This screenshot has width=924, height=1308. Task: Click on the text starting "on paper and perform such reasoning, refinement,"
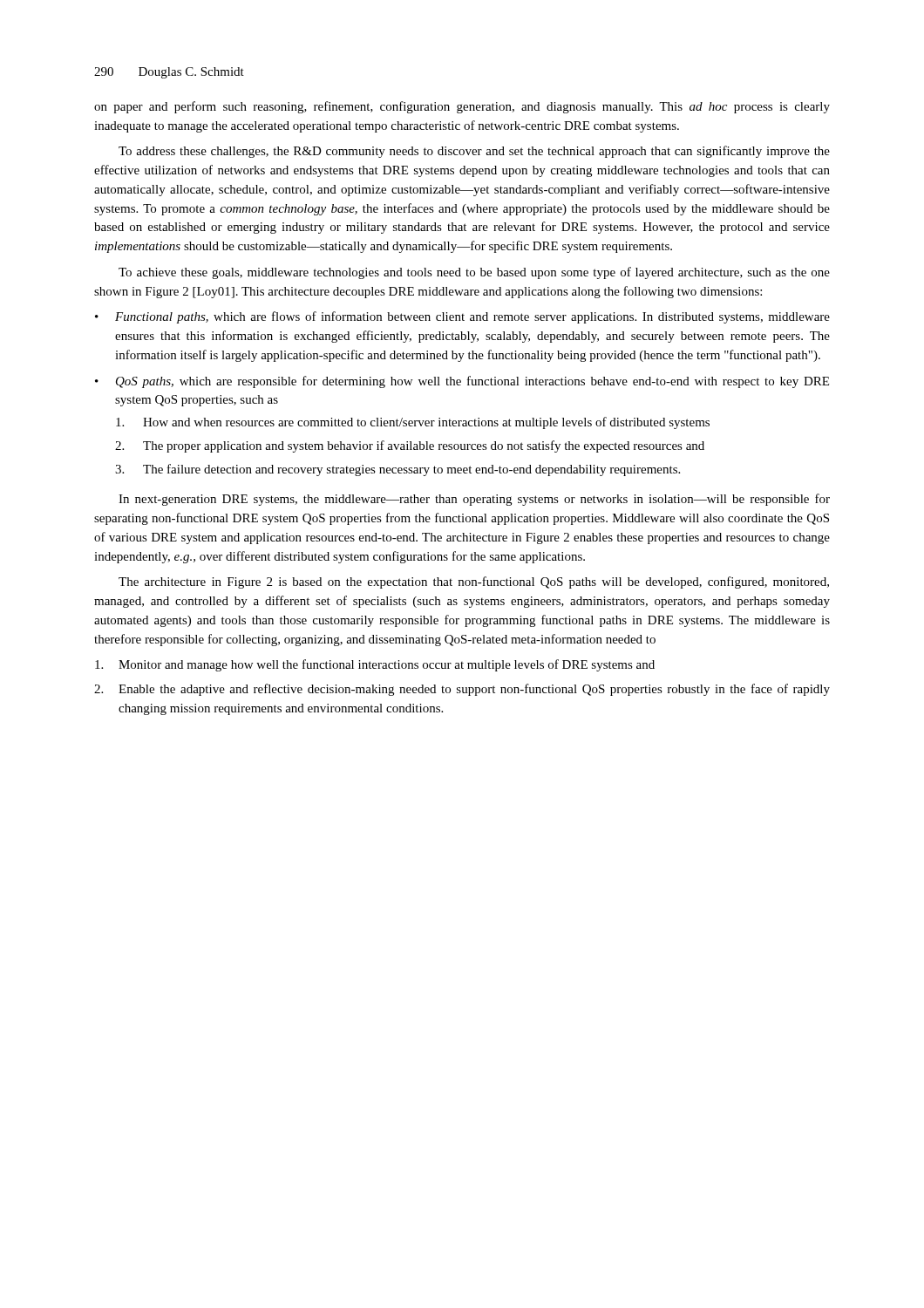(462, 199)
